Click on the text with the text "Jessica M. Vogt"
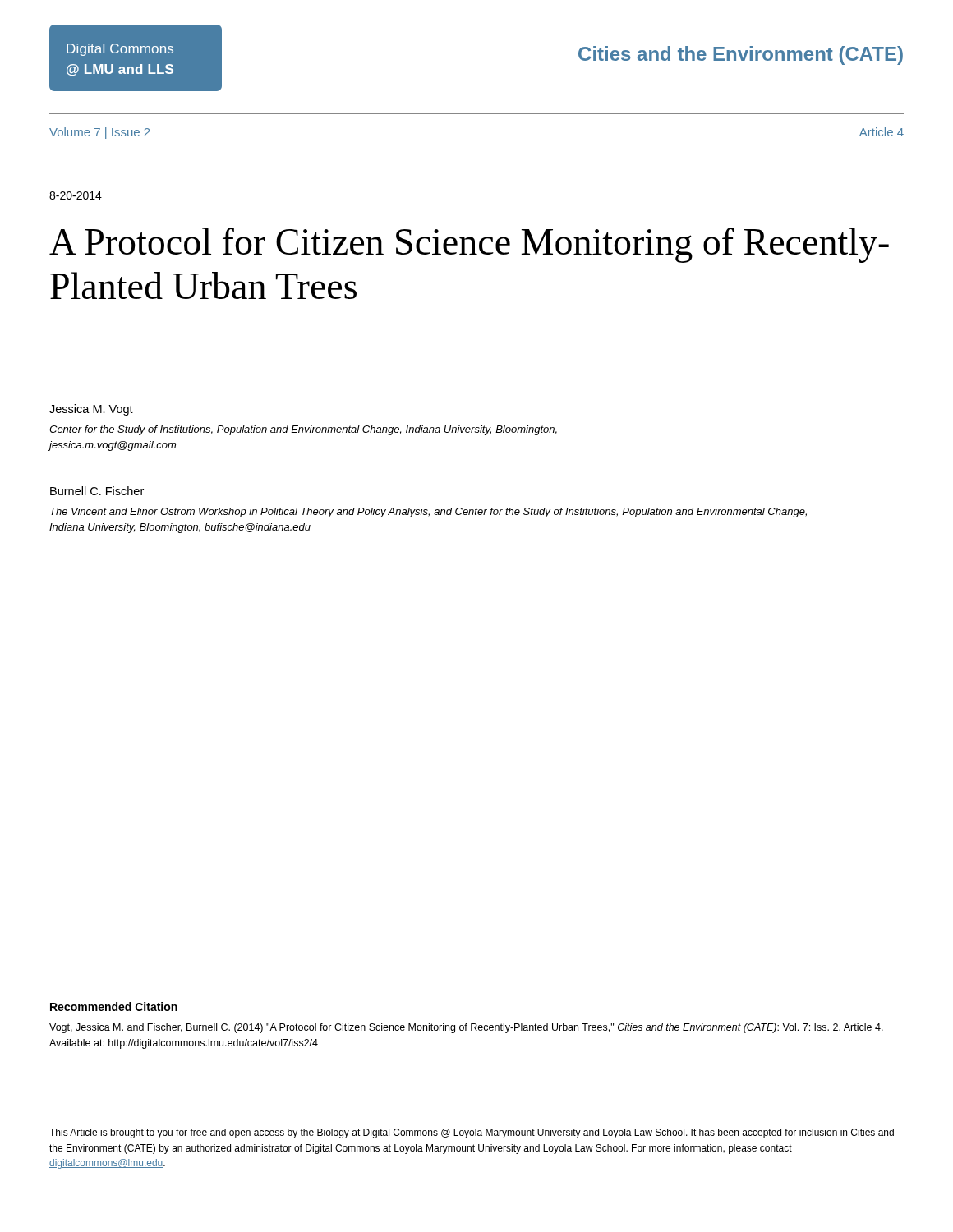953x1232 pixels. click(91, 409)
